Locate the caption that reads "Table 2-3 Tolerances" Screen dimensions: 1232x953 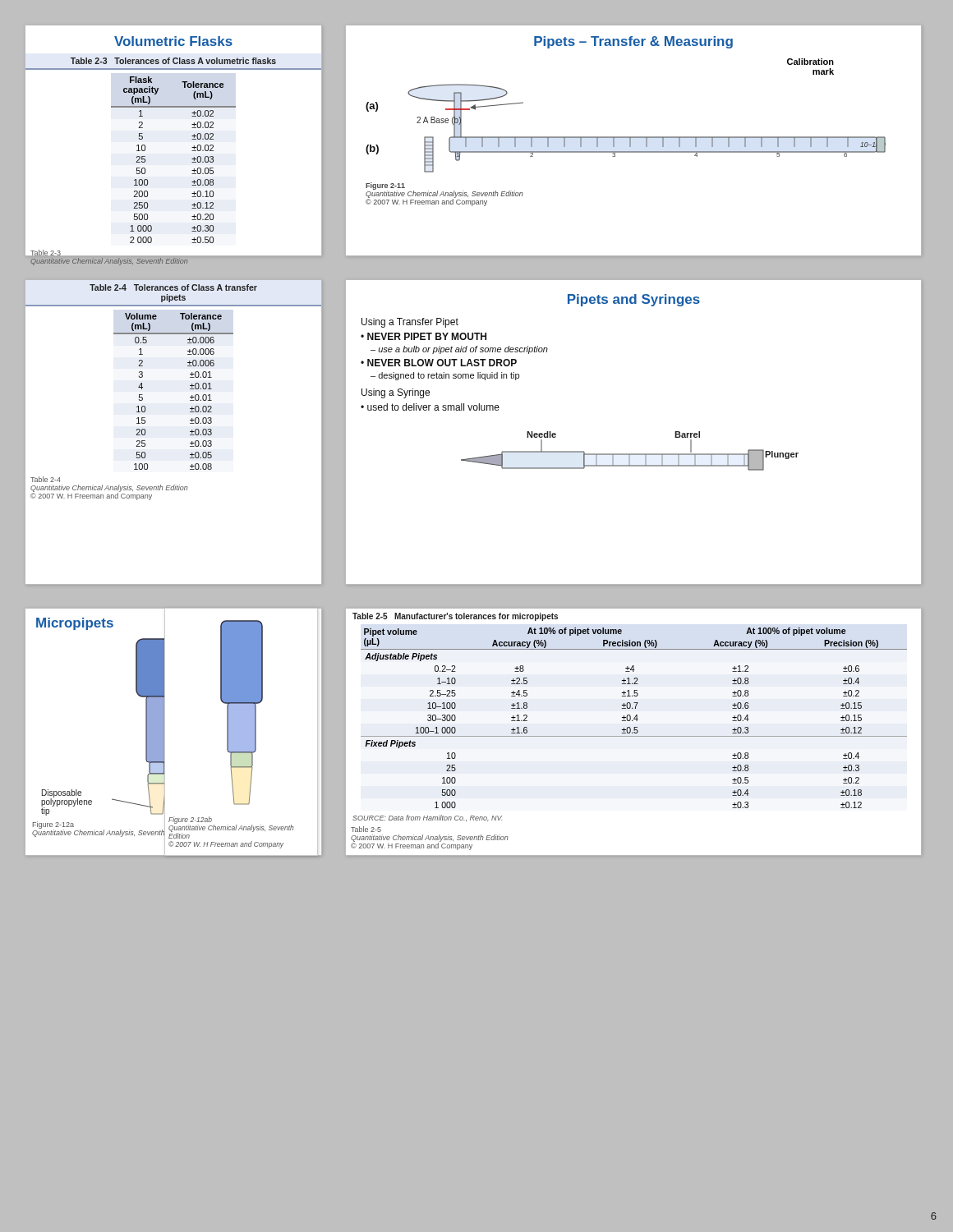pos(173,61)
